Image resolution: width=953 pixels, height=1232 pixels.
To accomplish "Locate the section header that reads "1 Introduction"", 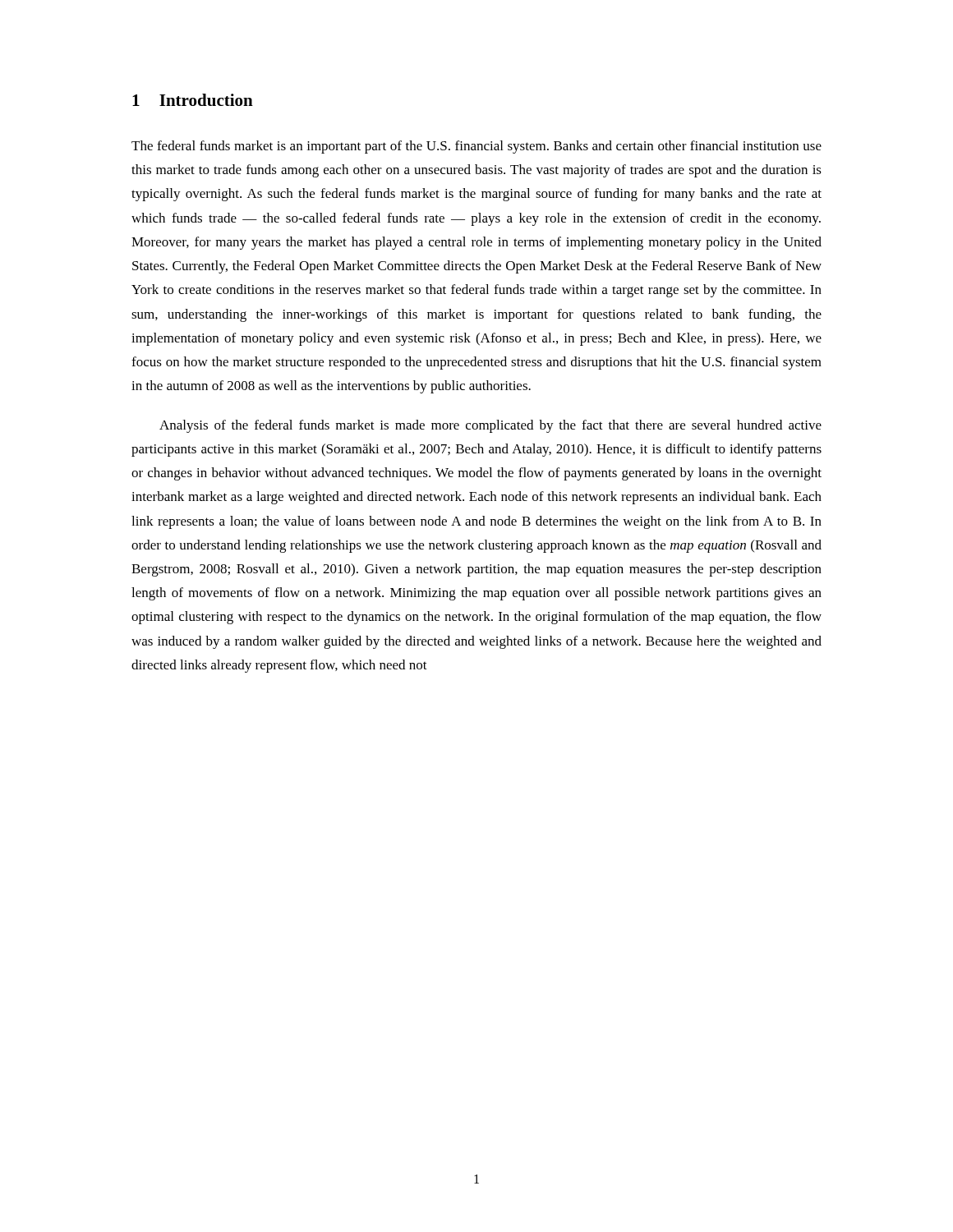I will point(193,100).
